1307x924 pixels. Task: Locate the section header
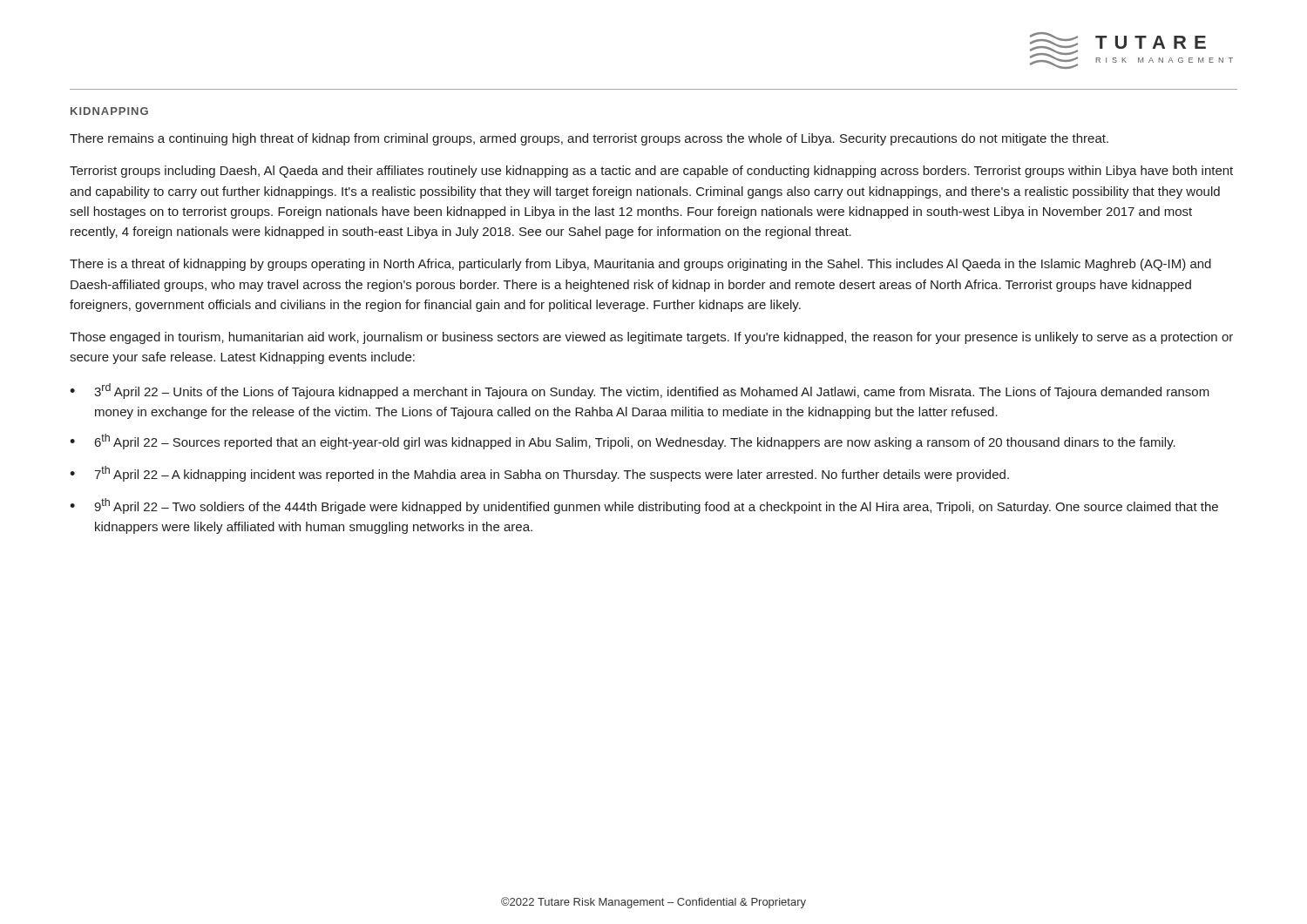(x=110, y=111)
